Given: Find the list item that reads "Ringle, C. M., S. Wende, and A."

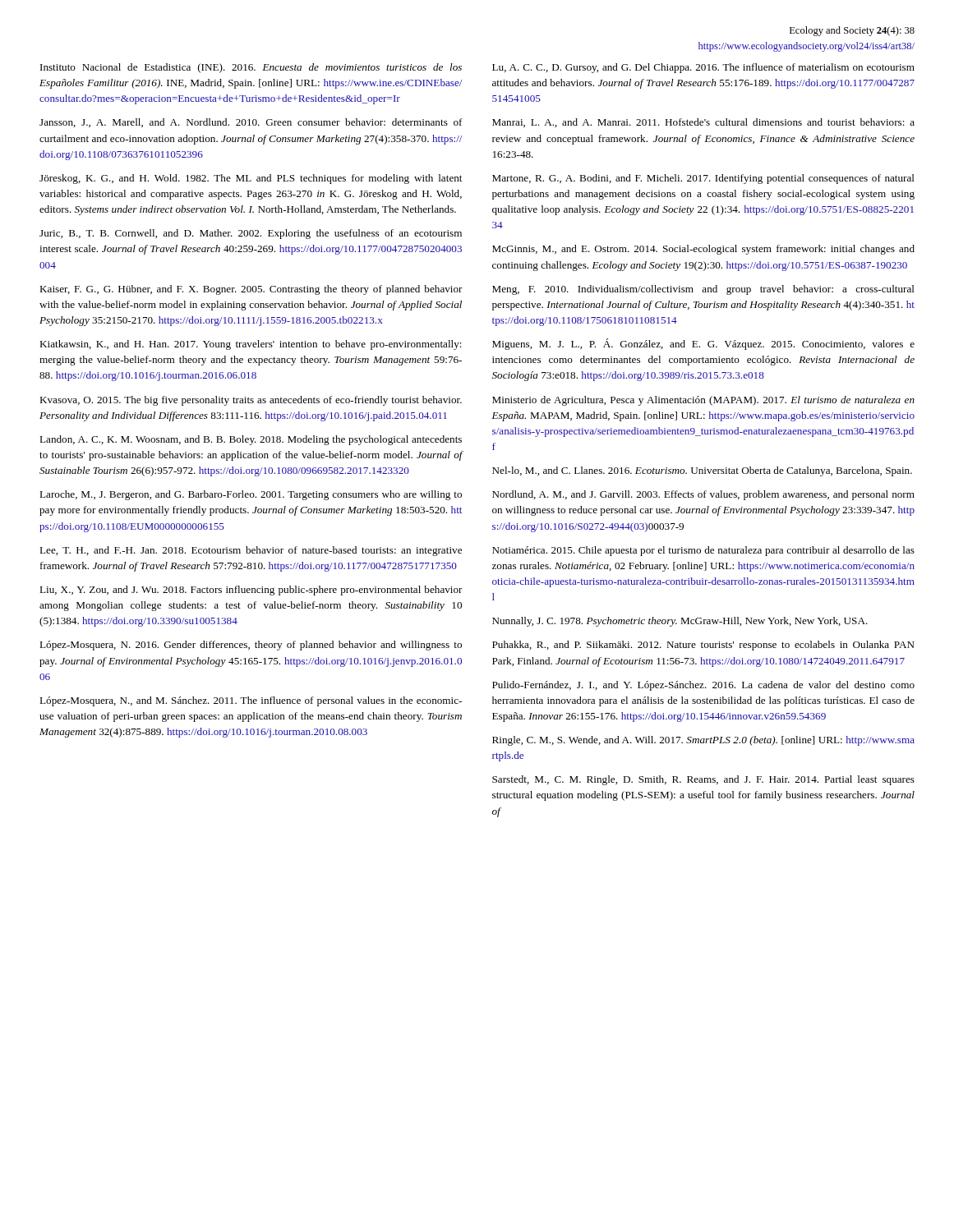Looking at the screenshot, I should (703, 748).
